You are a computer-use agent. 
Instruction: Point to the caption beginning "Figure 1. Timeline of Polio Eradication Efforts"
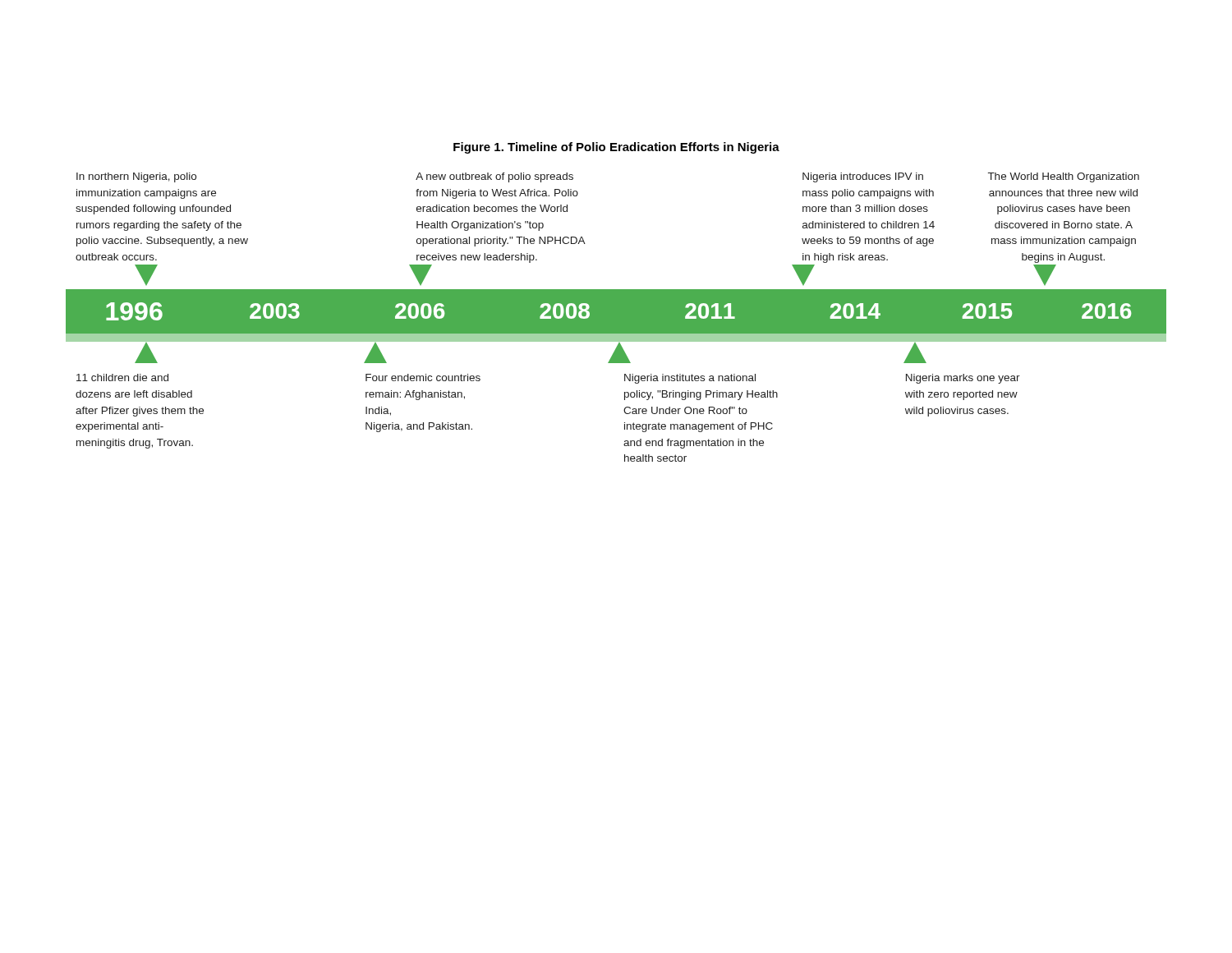[x=616, y=147]
